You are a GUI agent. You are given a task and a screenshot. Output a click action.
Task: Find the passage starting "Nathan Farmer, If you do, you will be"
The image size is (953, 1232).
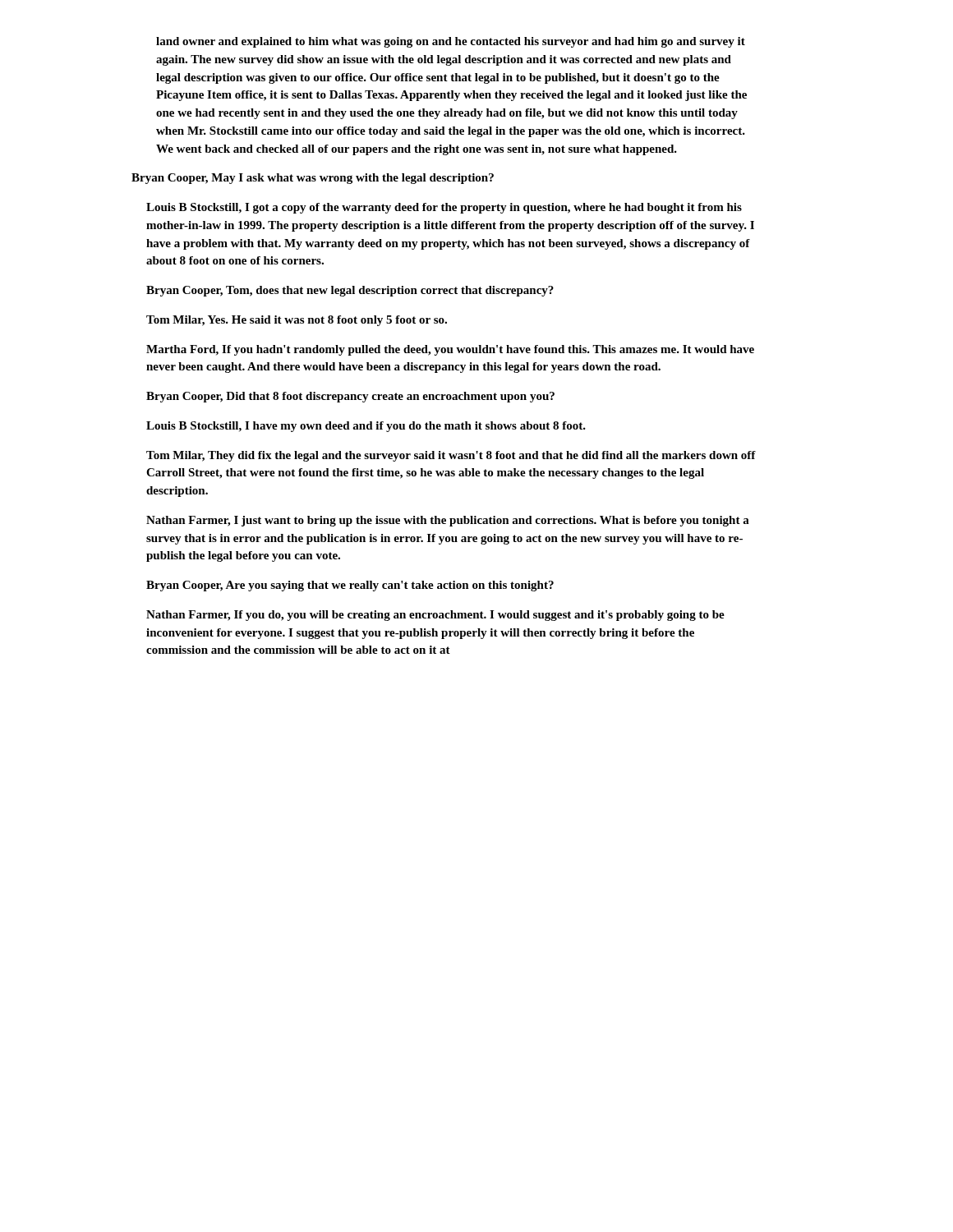[x=435, y=632]
